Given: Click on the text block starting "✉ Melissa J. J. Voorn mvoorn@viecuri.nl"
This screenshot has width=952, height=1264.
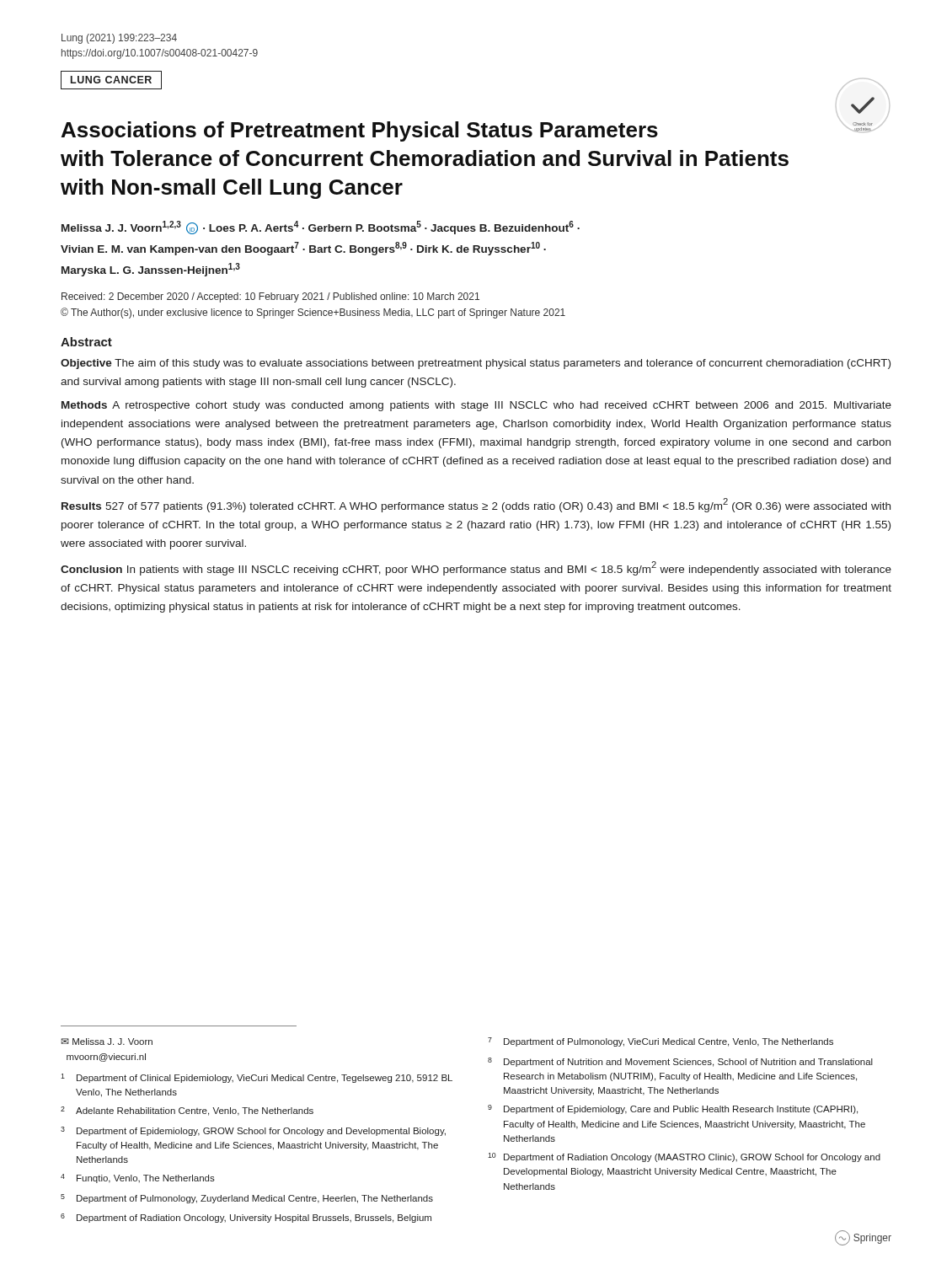Looking at the screenshot, I should pos(107,1049).
